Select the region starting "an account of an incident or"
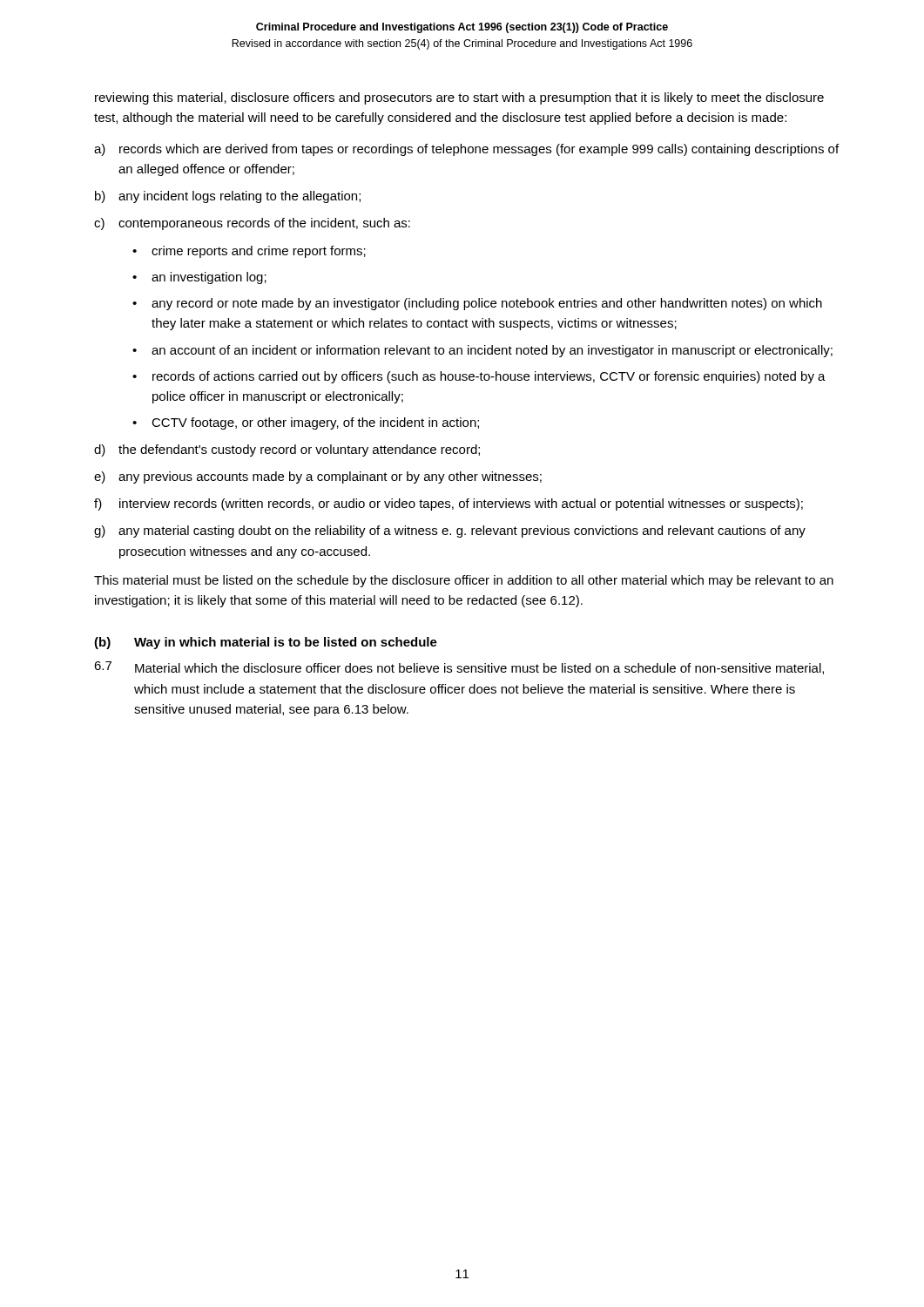 [x=492, y=349]
